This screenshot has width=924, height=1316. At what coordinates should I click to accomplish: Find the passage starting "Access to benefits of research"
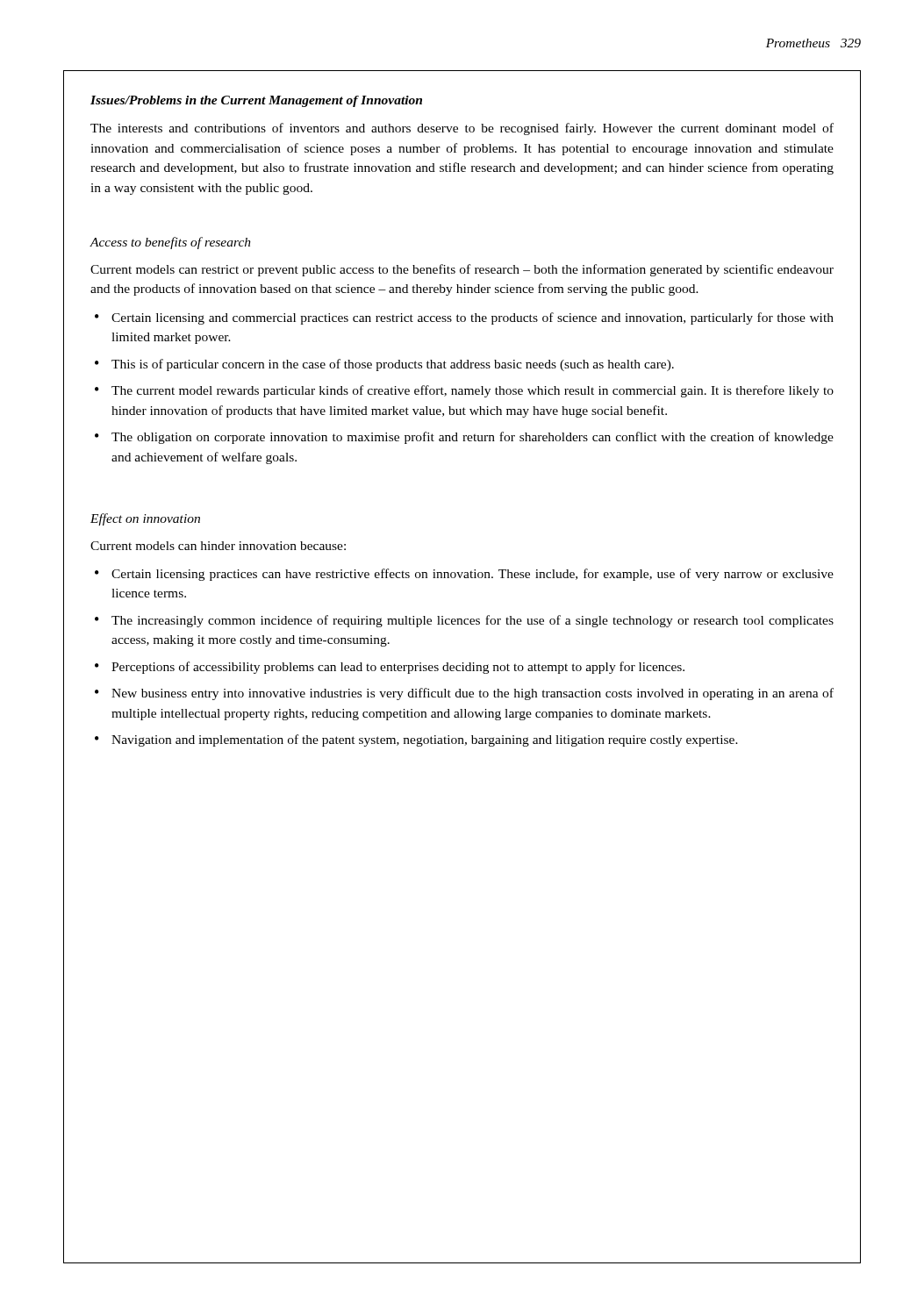click(x=171, y=242)
